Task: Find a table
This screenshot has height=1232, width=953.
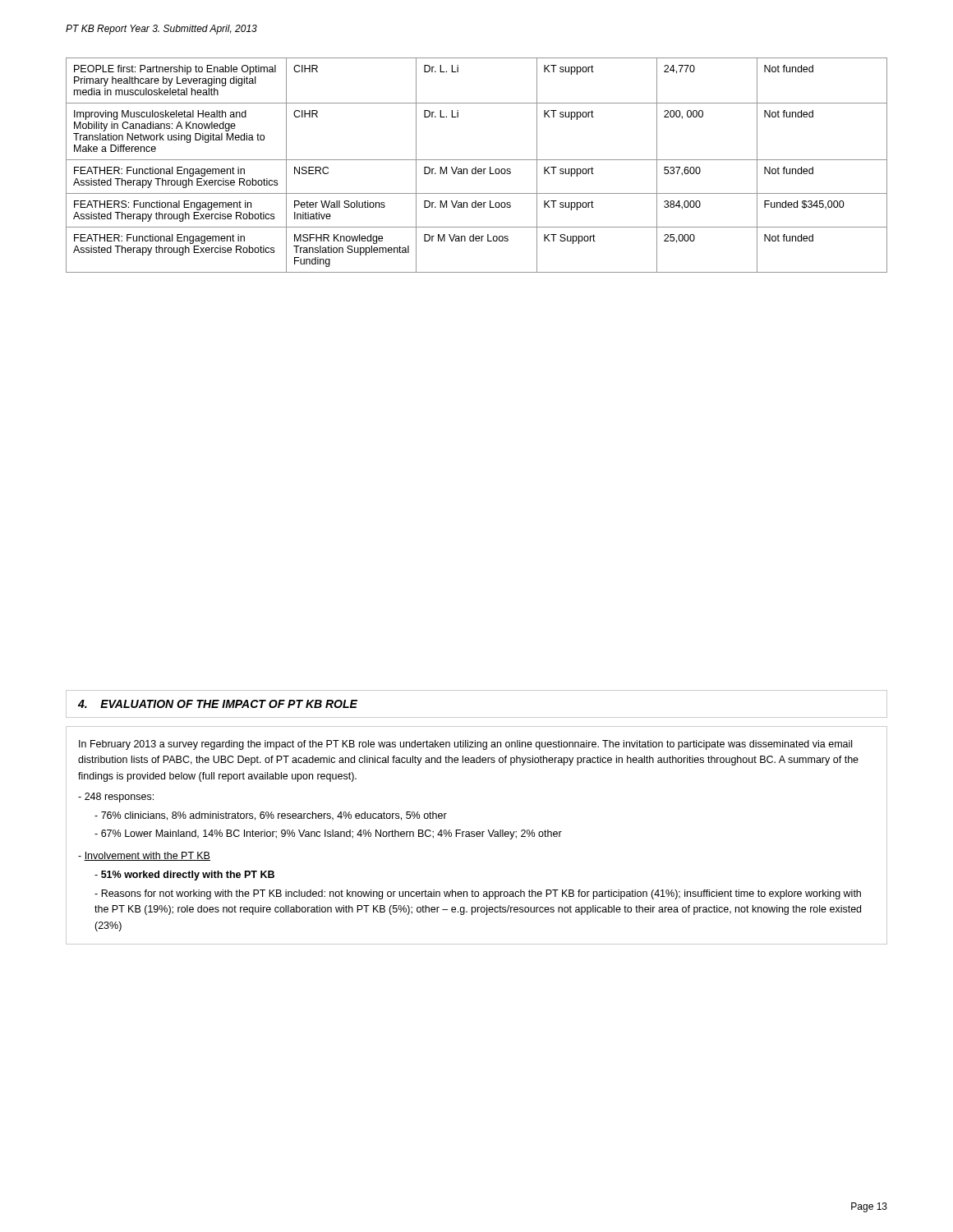Action: (x=476, y=165)
